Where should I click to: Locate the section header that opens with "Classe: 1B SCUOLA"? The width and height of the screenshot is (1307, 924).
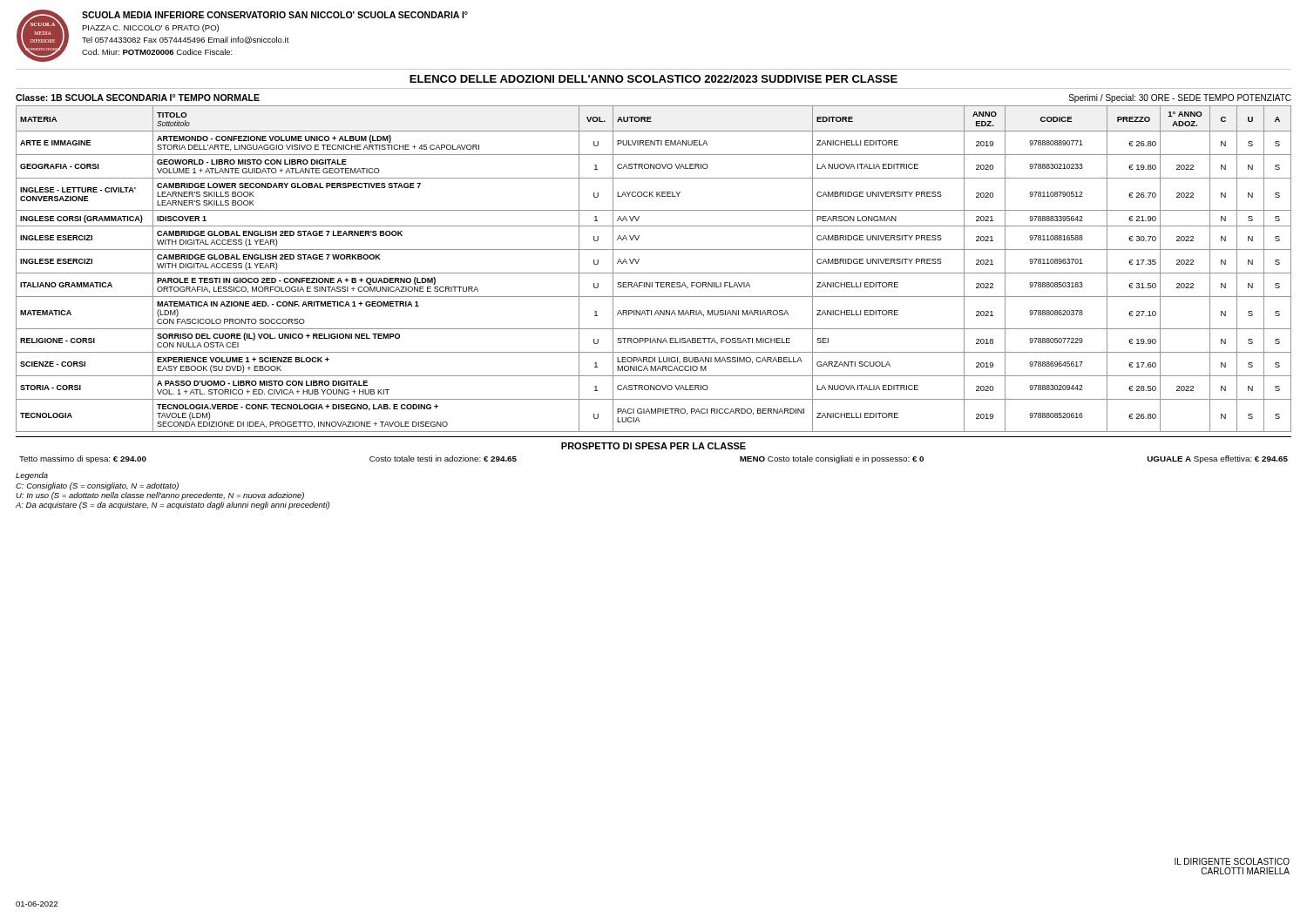pos(138,98)
